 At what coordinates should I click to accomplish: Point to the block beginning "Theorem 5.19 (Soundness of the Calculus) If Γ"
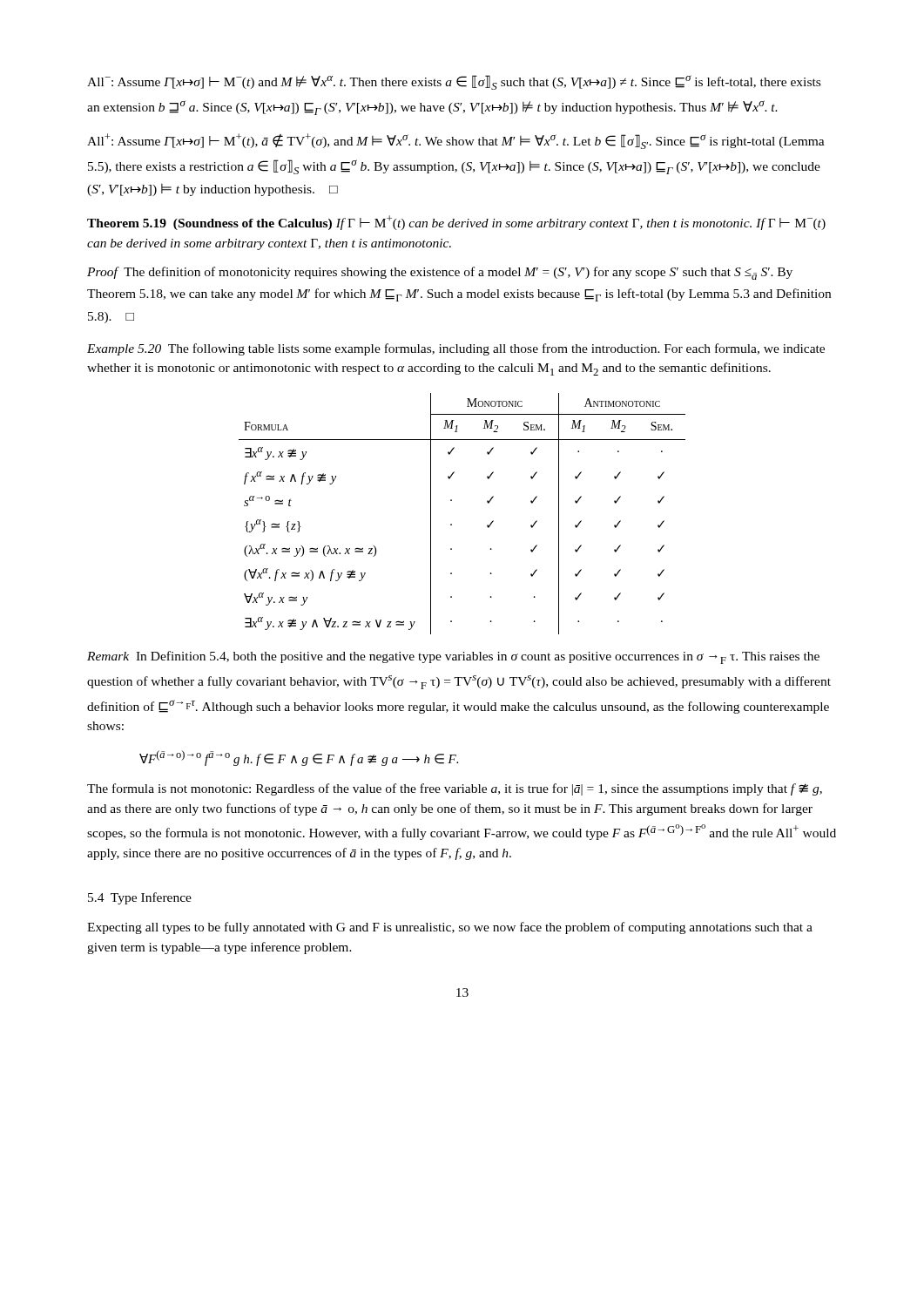pyautogui.click(x=456, y=231)
